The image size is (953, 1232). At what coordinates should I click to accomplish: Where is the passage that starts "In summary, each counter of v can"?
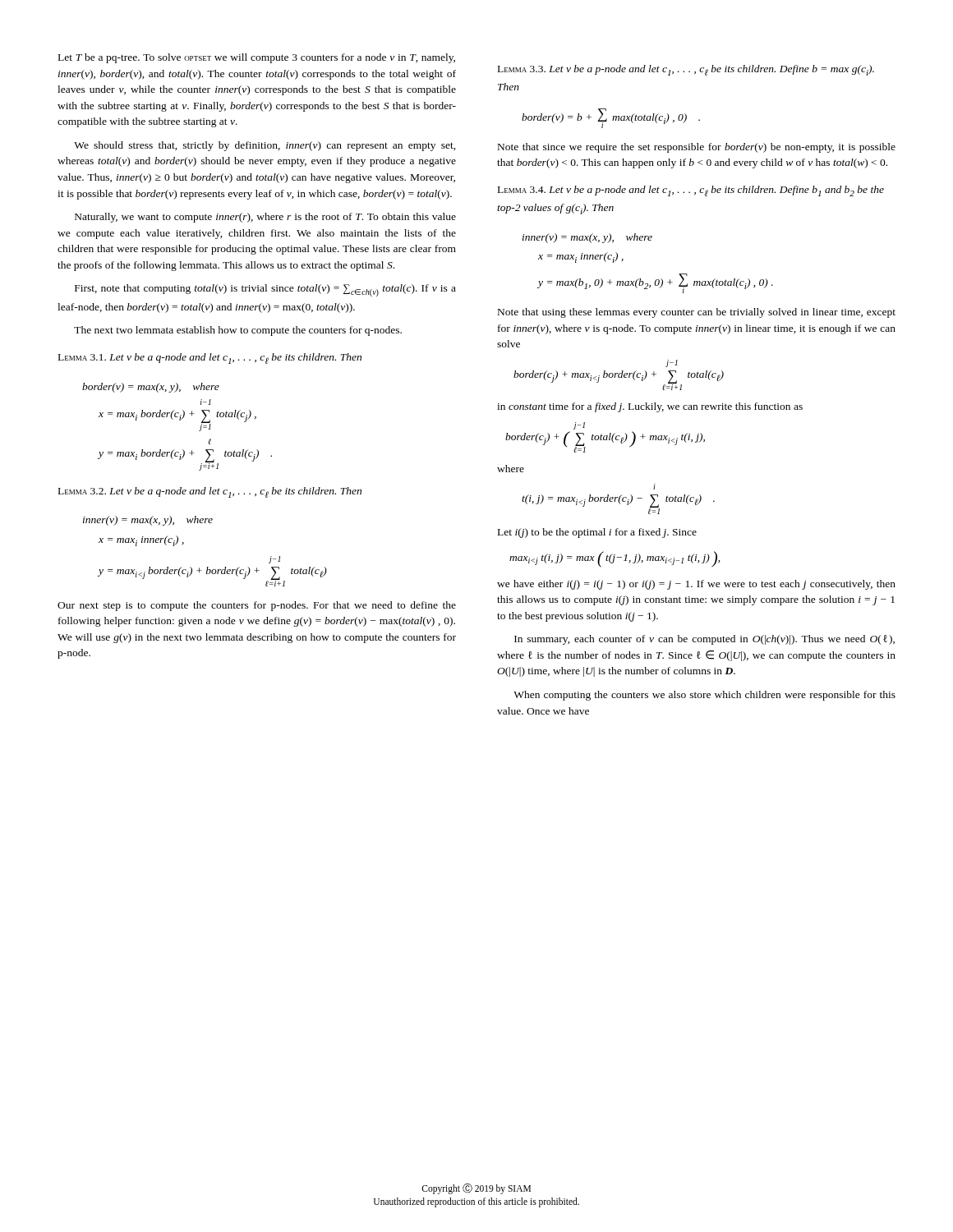[696, 655]
